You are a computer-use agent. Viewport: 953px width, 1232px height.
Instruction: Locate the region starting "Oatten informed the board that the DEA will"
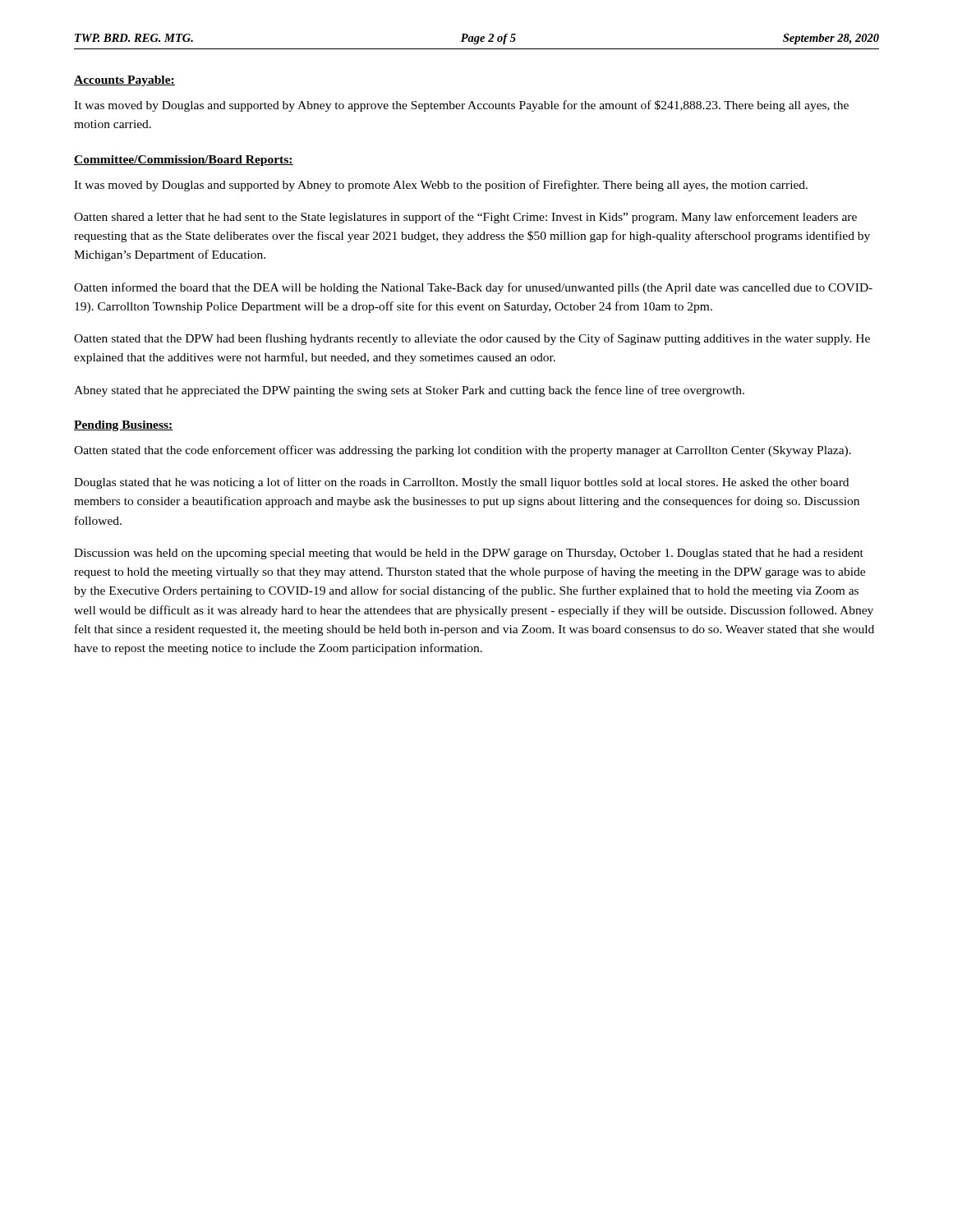pos(473,296)
